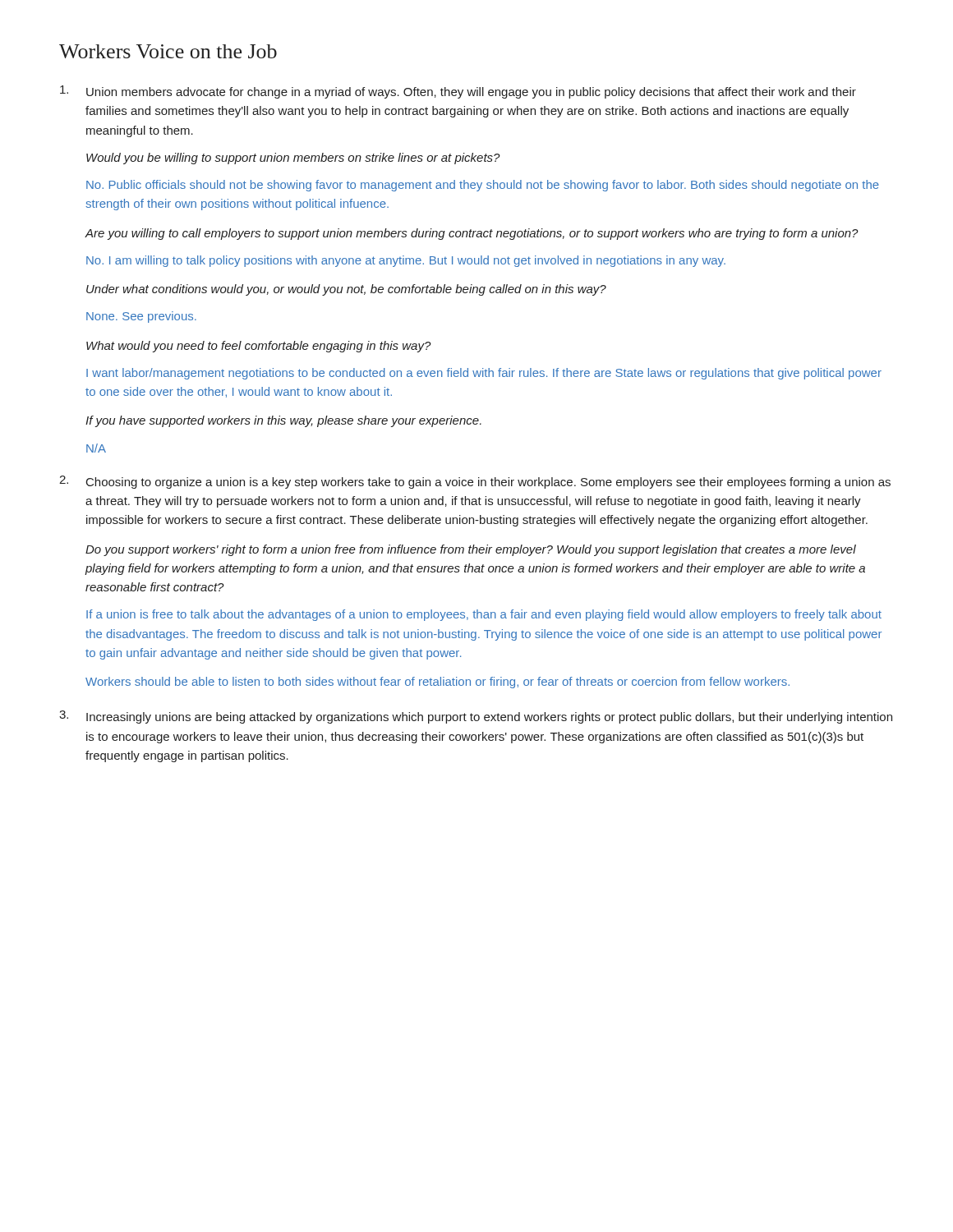Click the passage that begins "I want labor/management"
The width and height of the screenshot is (953, 1232).
click(483, 382)
